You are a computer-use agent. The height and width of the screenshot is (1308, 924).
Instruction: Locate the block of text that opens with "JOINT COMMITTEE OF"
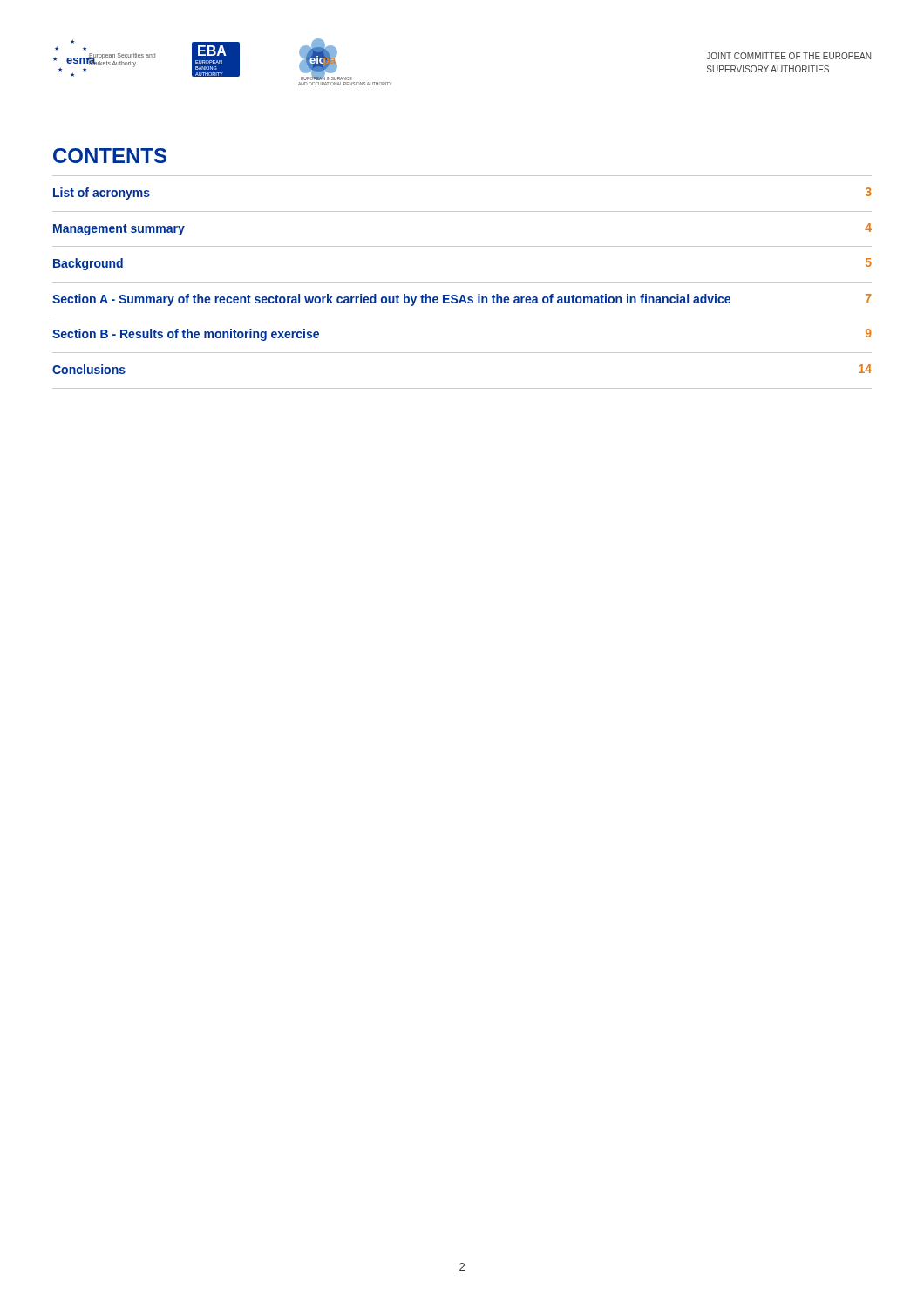[x=789, y=63]
